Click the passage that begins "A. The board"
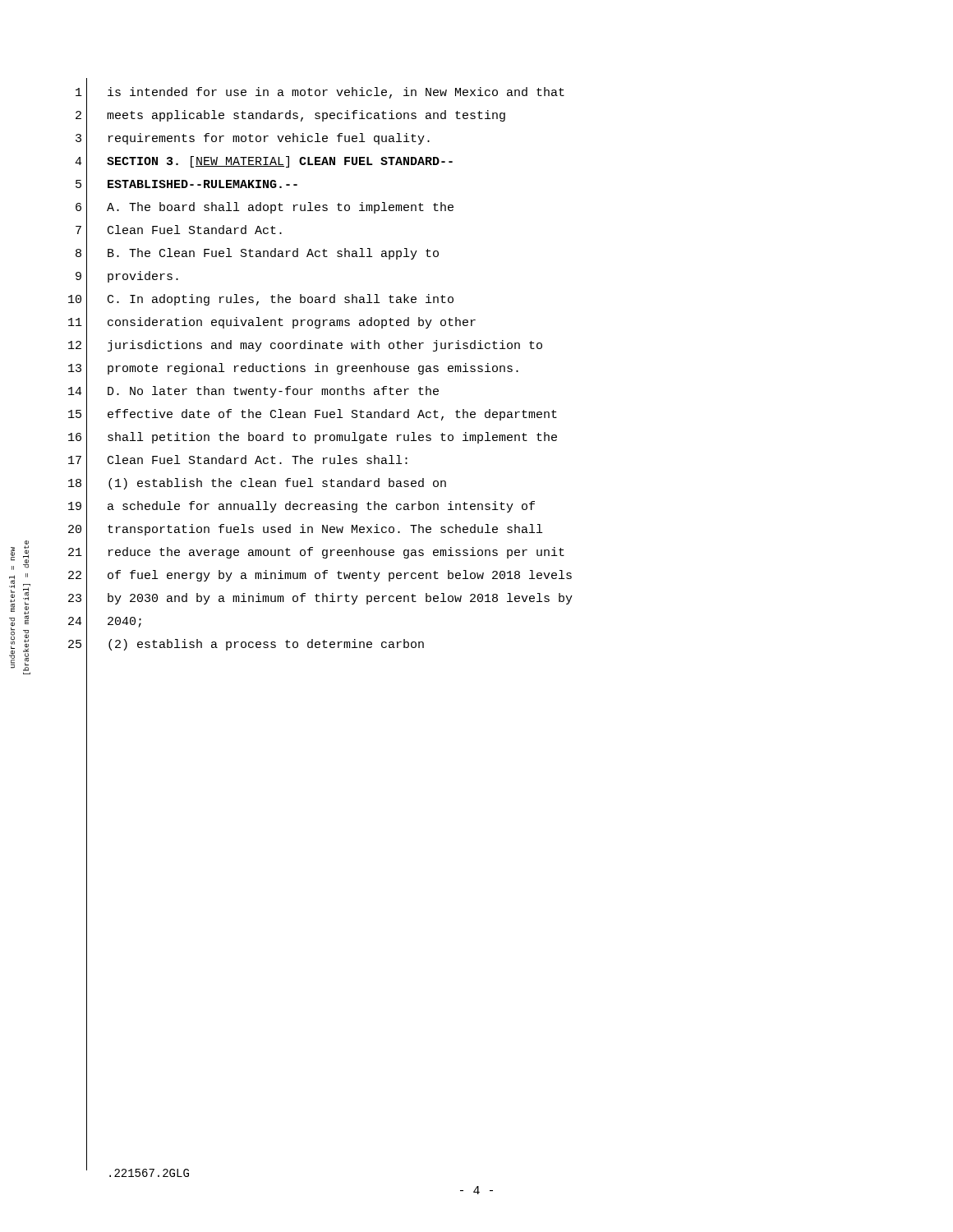The height and width of the screenshot is (1232, 953). click(281, 208)
